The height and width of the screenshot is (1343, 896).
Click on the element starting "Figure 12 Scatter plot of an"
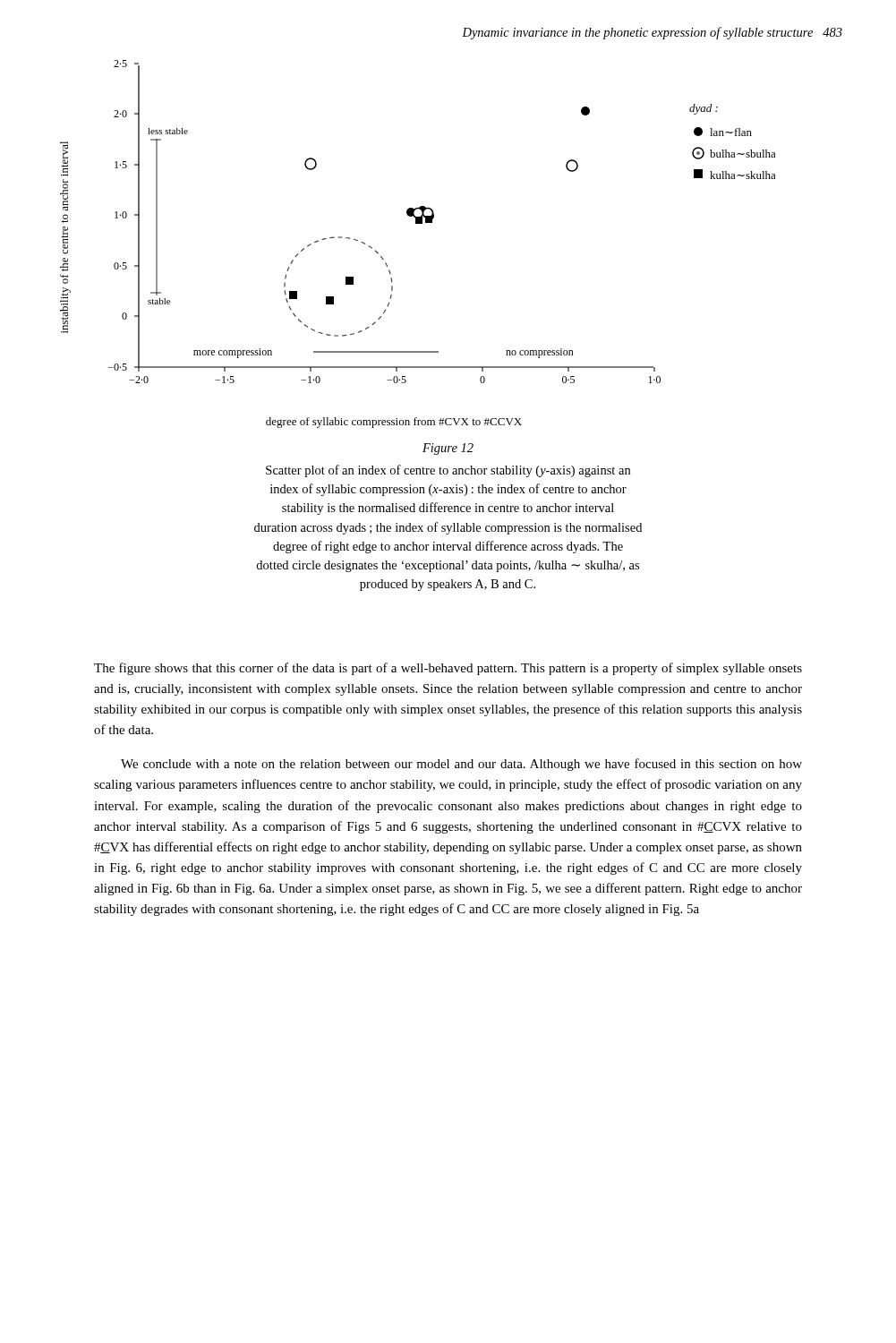[448, 515]
